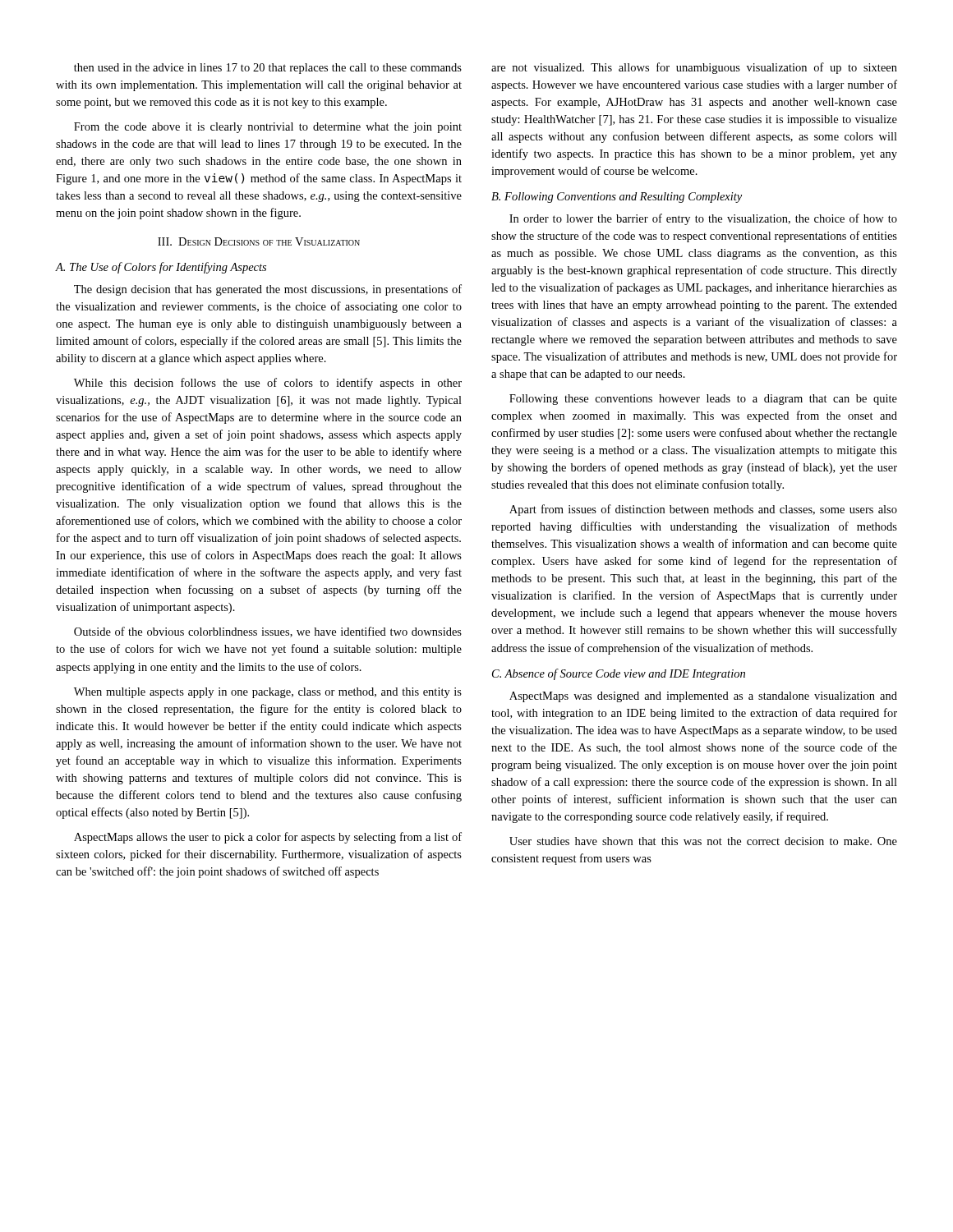Point to the block beginning "While this decision follows the"
The width and height of the screenshot is (953, 1232).
click(x=259, y=496)
